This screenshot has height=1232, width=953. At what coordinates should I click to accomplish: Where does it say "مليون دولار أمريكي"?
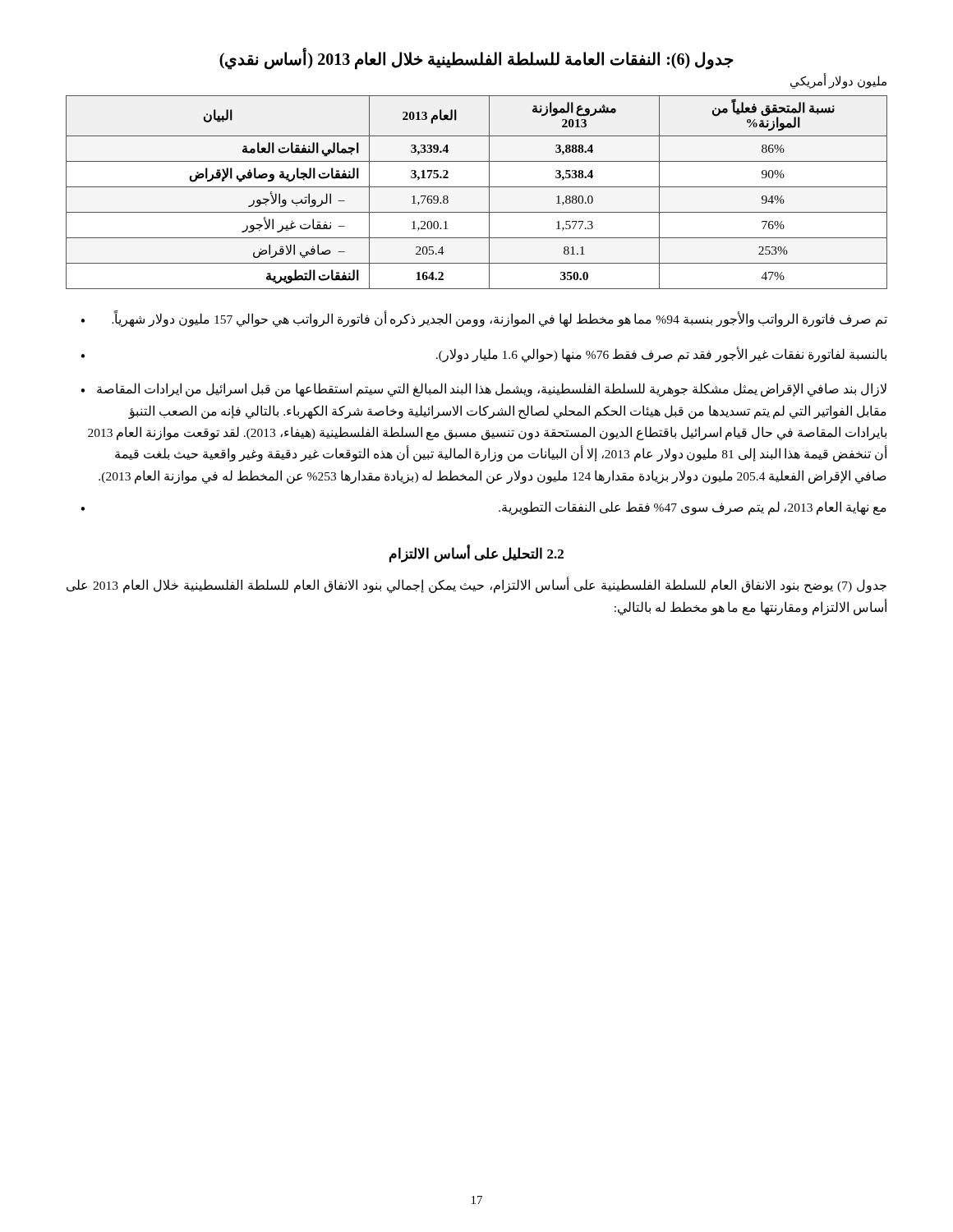click(838, 81)
